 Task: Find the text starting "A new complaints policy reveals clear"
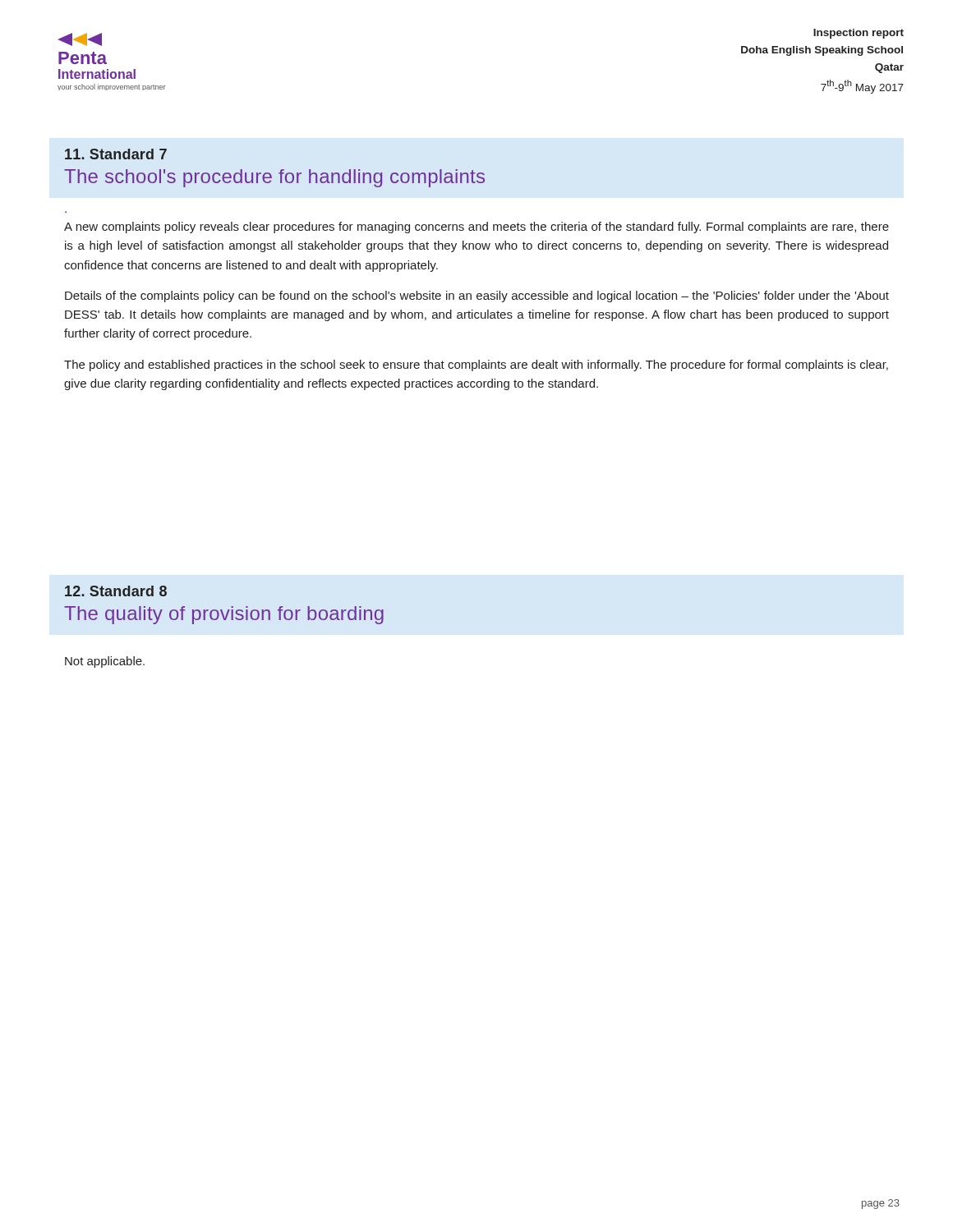tap(476, 245)
